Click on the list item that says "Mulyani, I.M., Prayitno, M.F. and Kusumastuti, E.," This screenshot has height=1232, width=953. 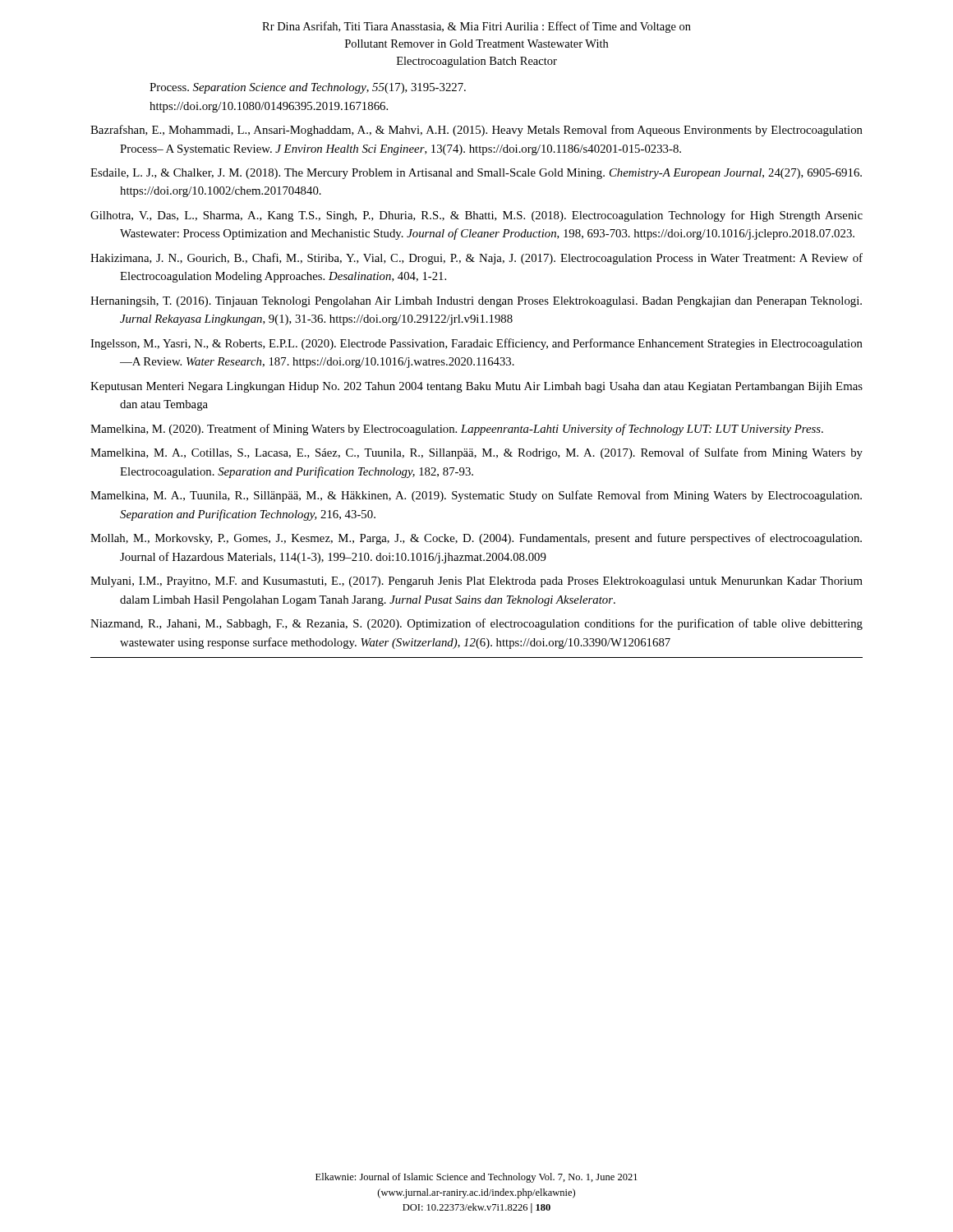(x=476, y=590)
